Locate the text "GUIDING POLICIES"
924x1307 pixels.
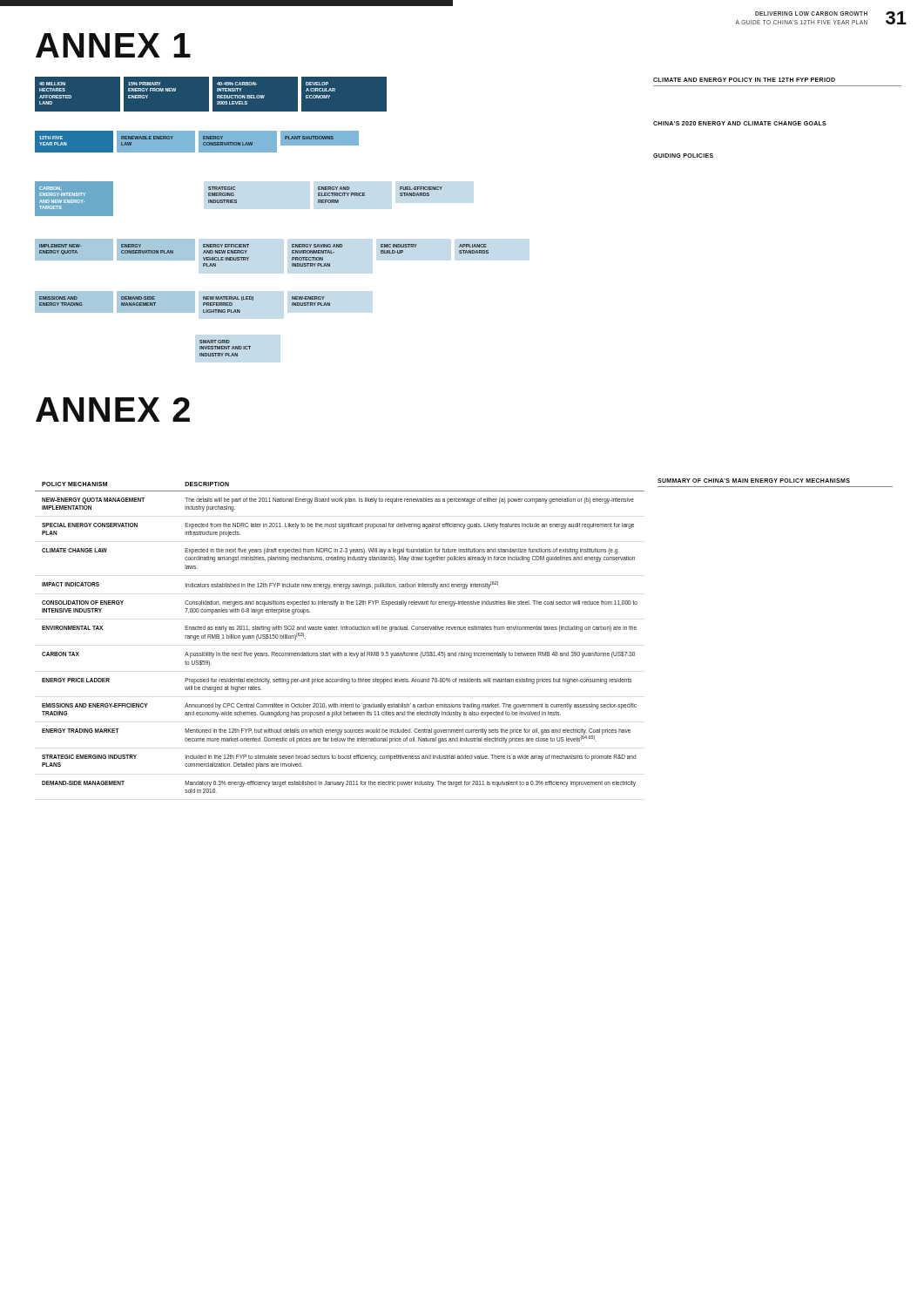[683, 156]
